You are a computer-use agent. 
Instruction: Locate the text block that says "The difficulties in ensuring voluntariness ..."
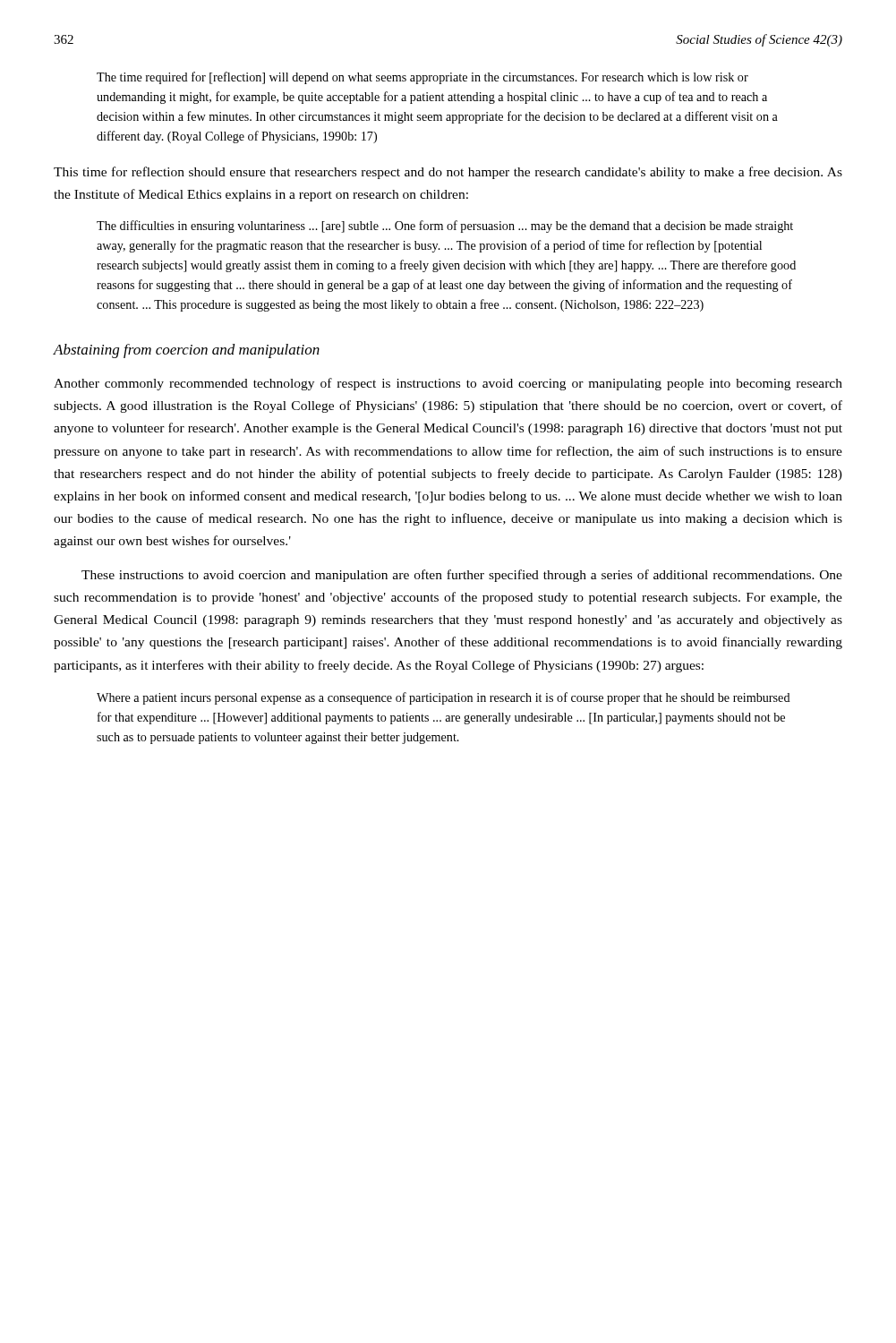click(446, 265)
